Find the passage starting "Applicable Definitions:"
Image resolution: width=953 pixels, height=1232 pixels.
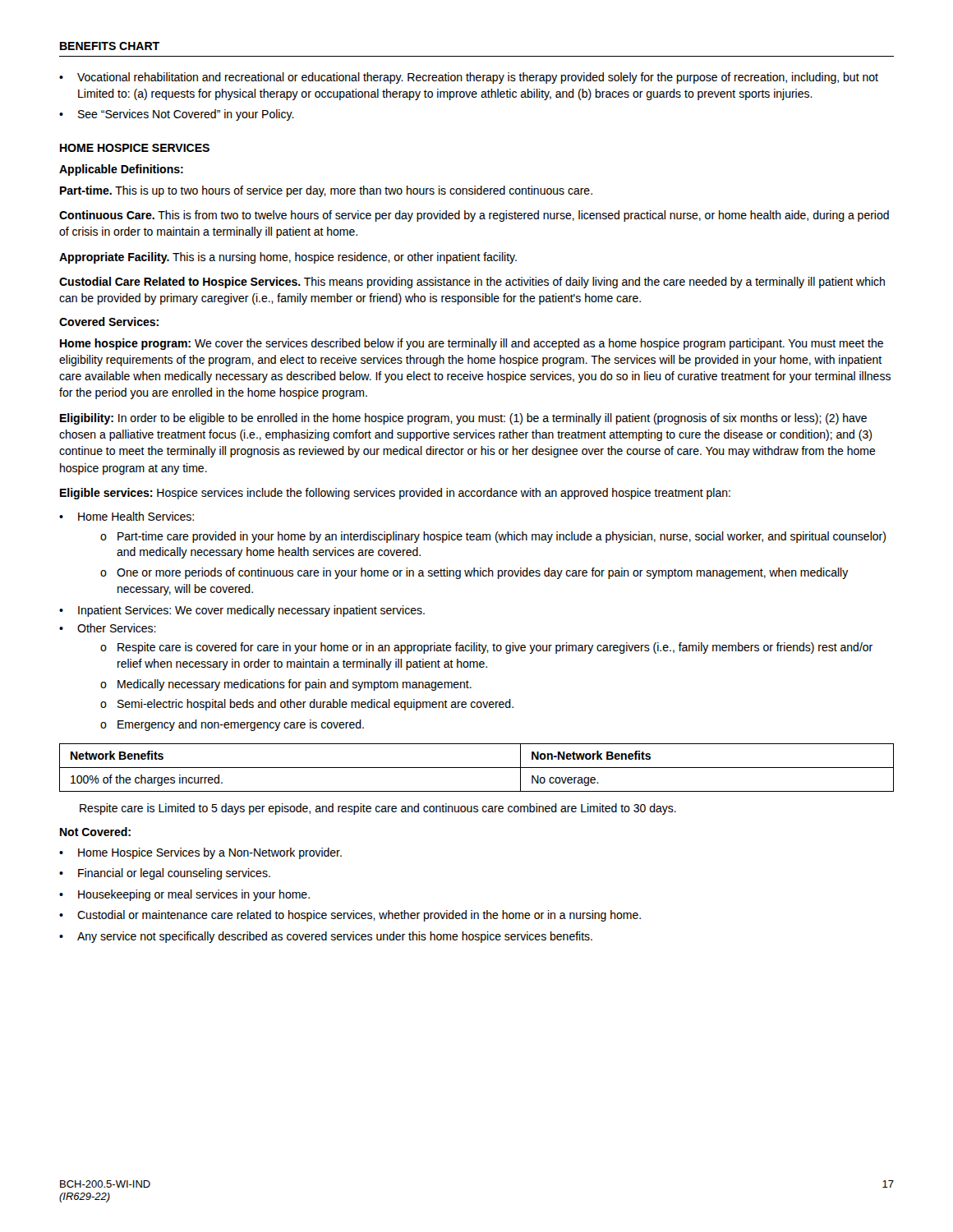[121, 169]
